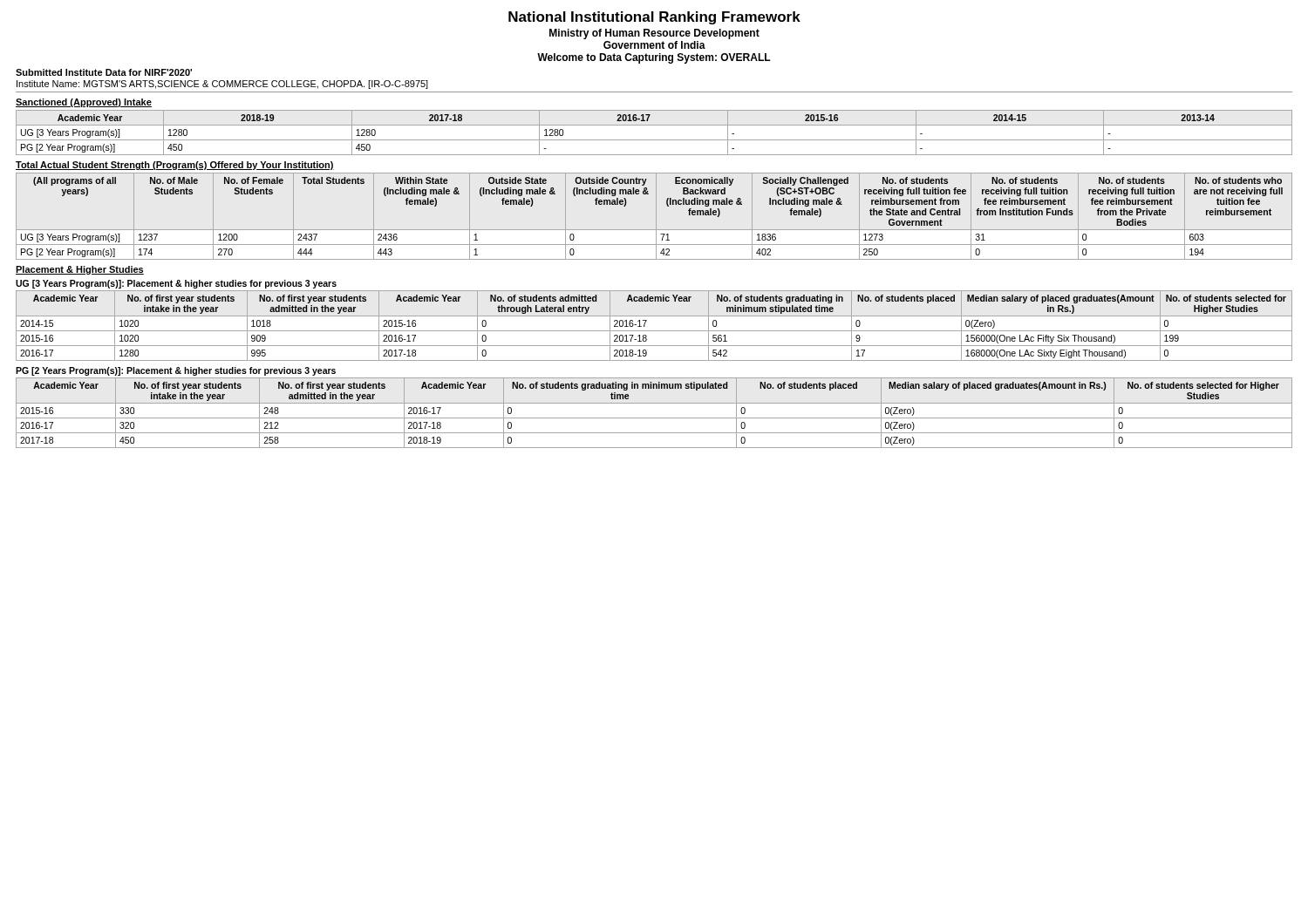Point to the section header beginning "PG [2 Years"

[x=176, y=370]
